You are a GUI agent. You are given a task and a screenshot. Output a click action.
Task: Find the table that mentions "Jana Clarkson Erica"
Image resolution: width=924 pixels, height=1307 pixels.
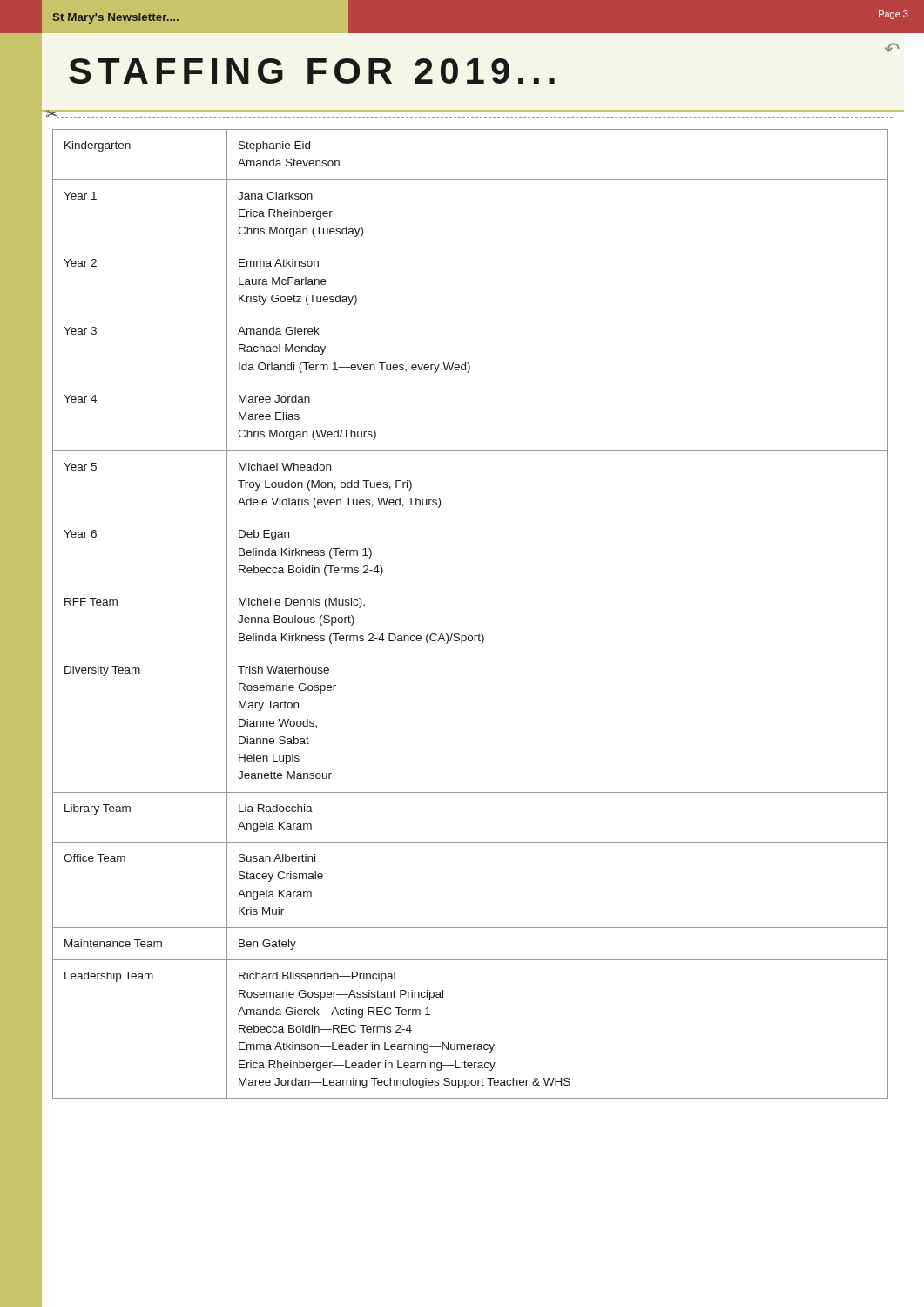(x=470, y=614)
